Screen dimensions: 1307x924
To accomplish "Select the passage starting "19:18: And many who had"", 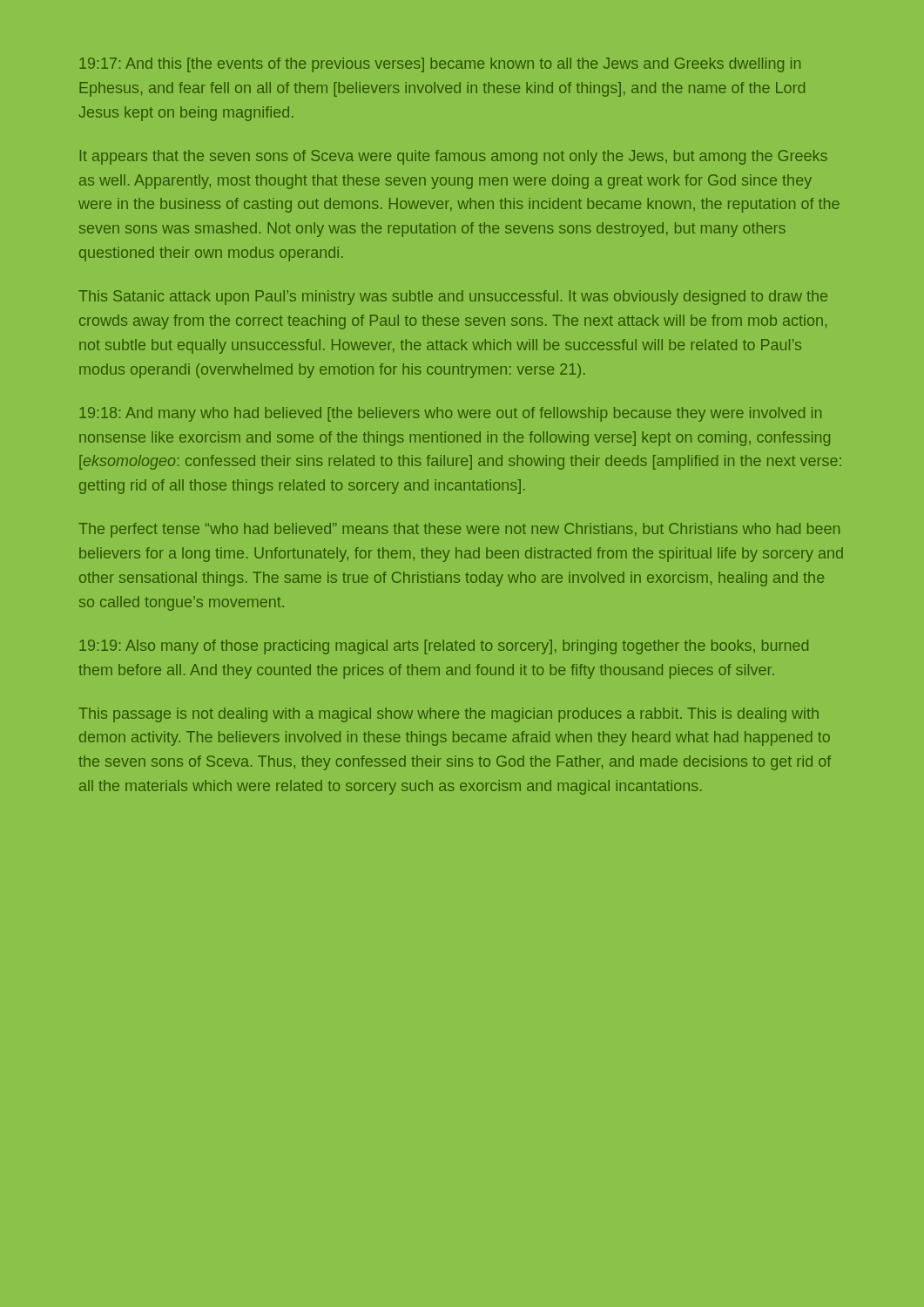I will (x=460, y=449).
